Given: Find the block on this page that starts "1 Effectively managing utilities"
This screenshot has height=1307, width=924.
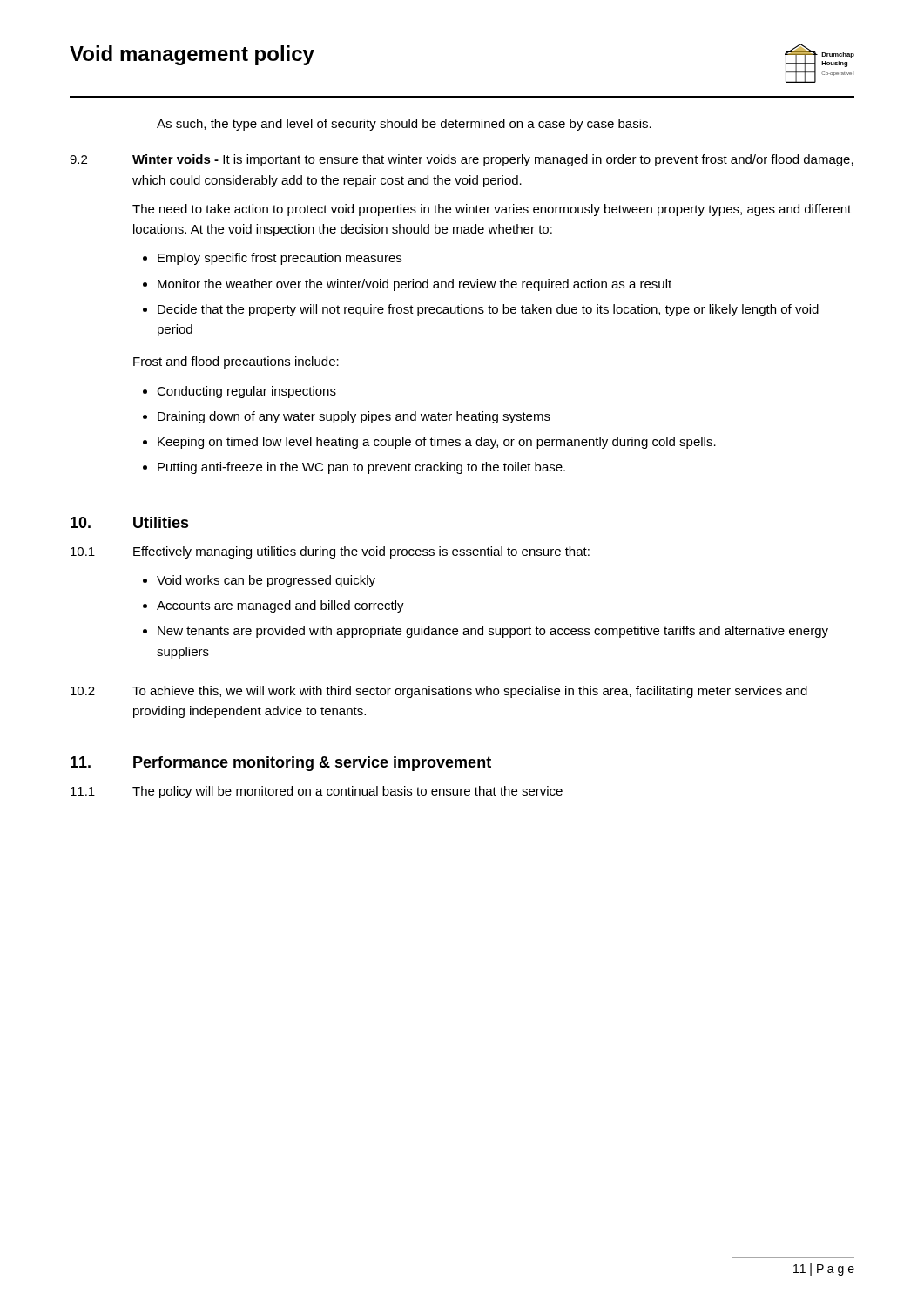Looking at the screenshot, I should pyautogui.click(x=330, y=552).
